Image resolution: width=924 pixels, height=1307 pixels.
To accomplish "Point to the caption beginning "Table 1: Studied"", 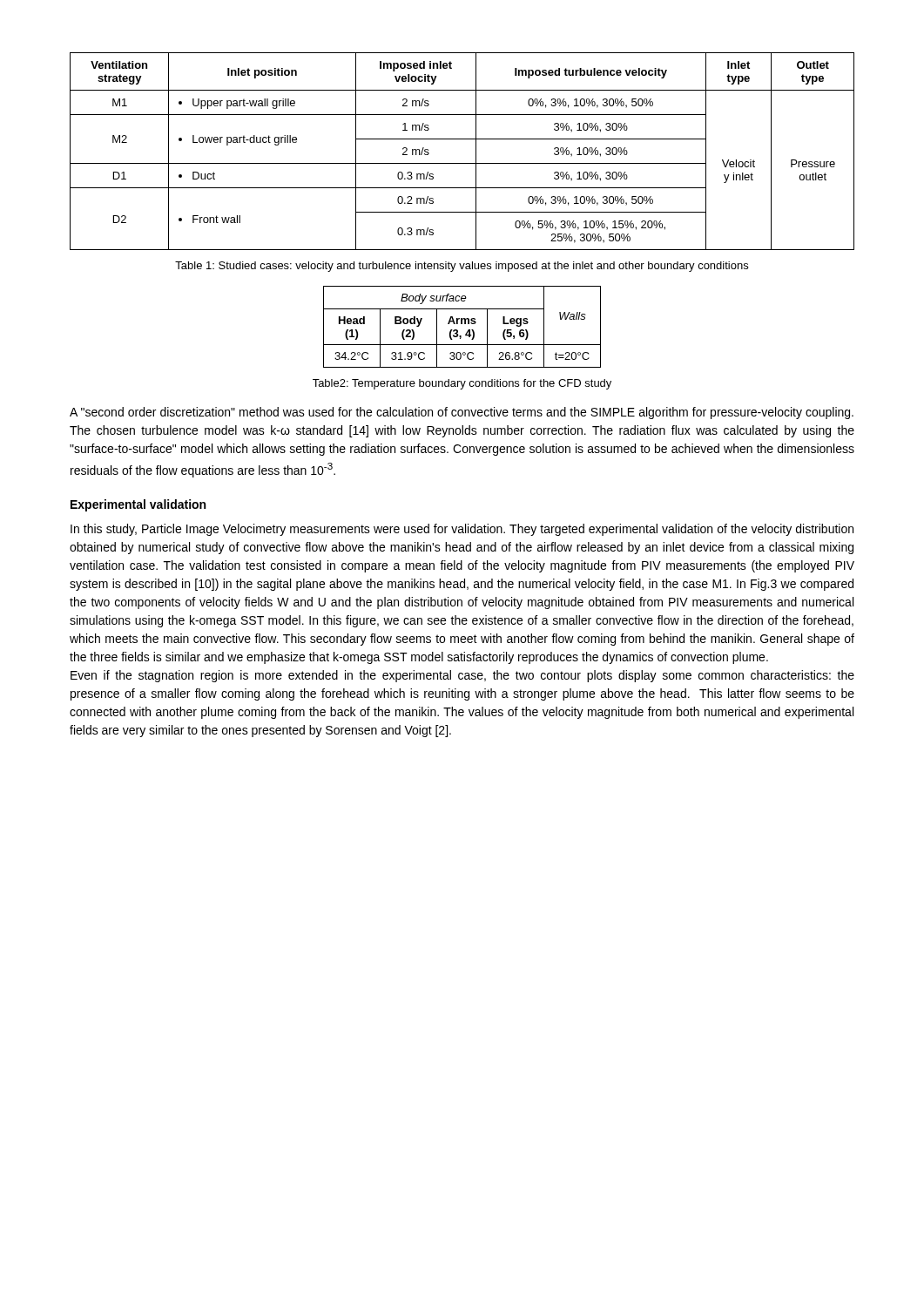I will coord(462,265).
